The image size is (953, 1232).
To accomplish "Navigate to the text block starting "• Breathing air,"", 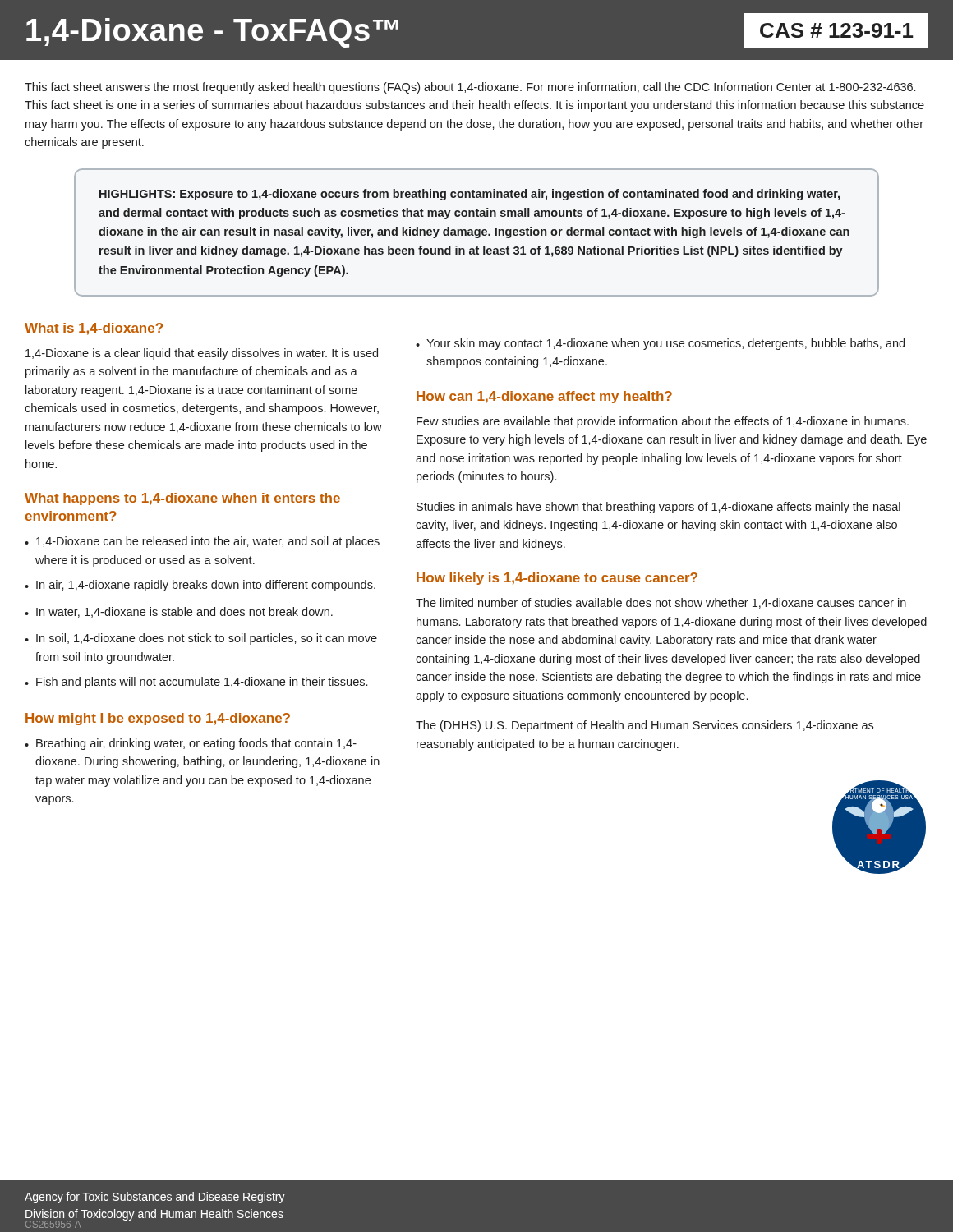I will pyautogui.click(x=205, y=771).
